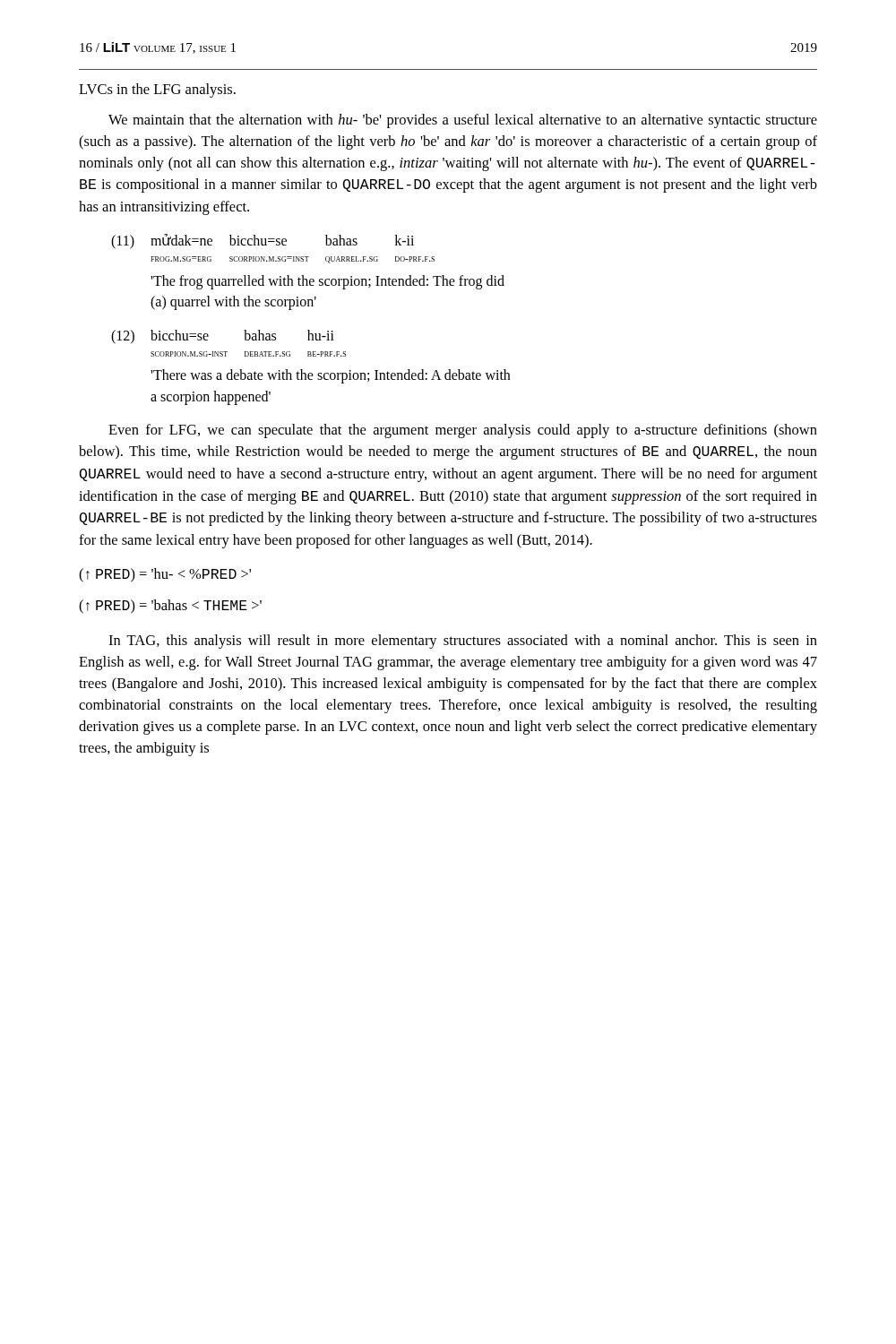Navigate to the text starting "(12) bicchu=se scorpion.m.sg-inst"

click(464, 366)
